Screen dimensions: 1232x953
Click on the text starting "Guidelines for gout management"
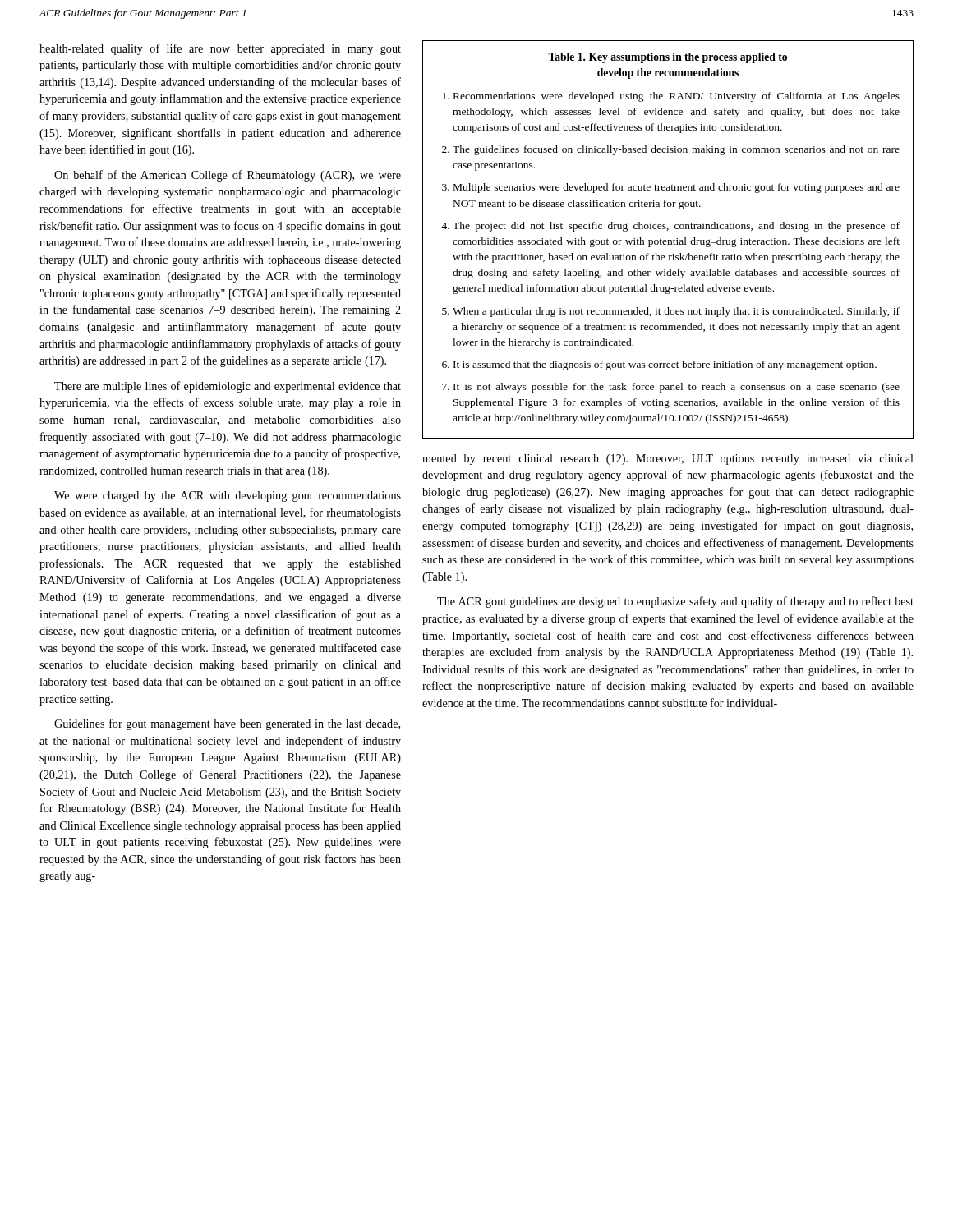220,800
